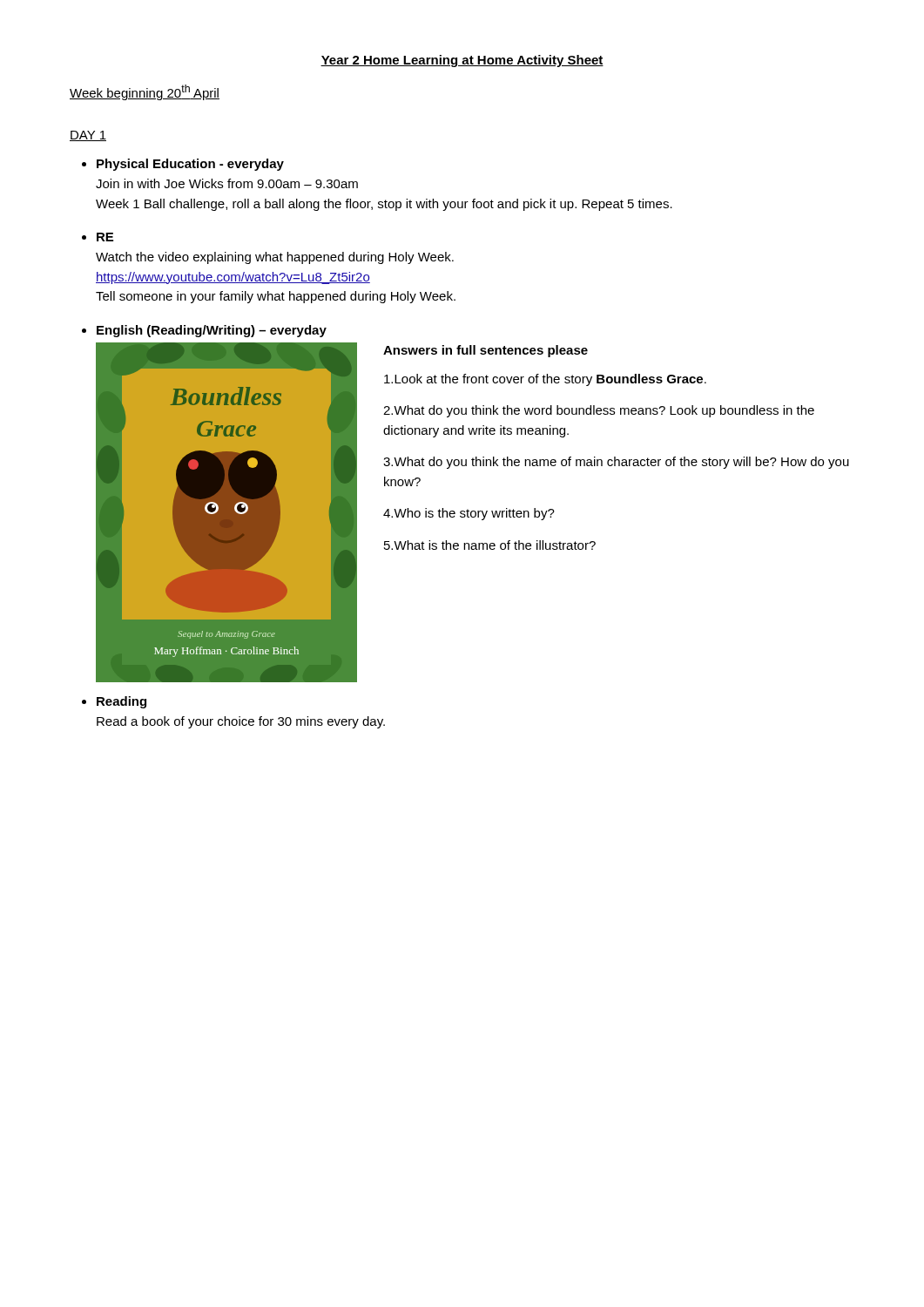This screenshot has height=1307, width=924.
Task: Select the illustration
Action: click(x=226, y=513)
